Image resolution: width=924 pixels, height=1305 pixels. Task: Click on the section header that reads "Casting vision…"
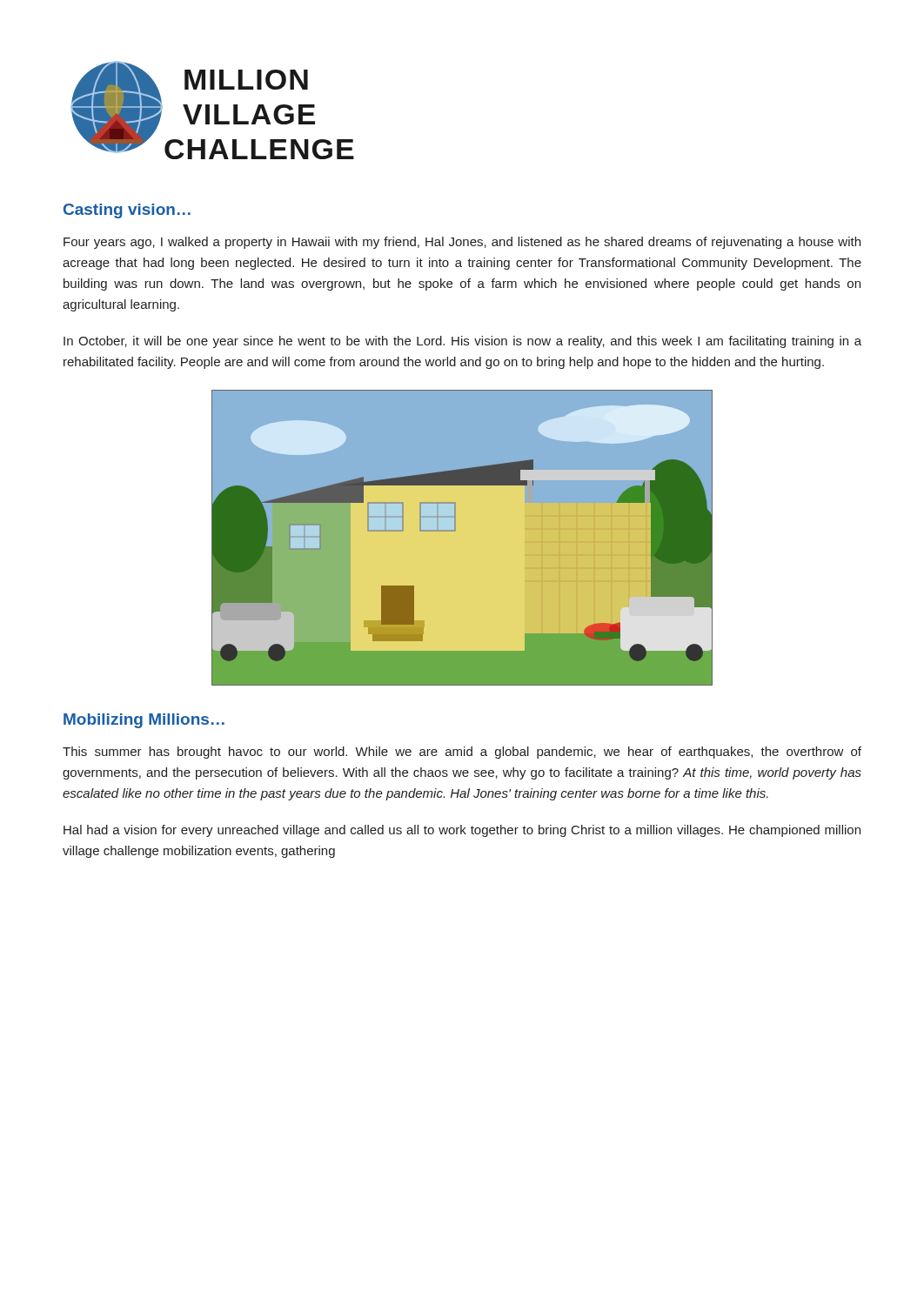click(x=127, y=209)
